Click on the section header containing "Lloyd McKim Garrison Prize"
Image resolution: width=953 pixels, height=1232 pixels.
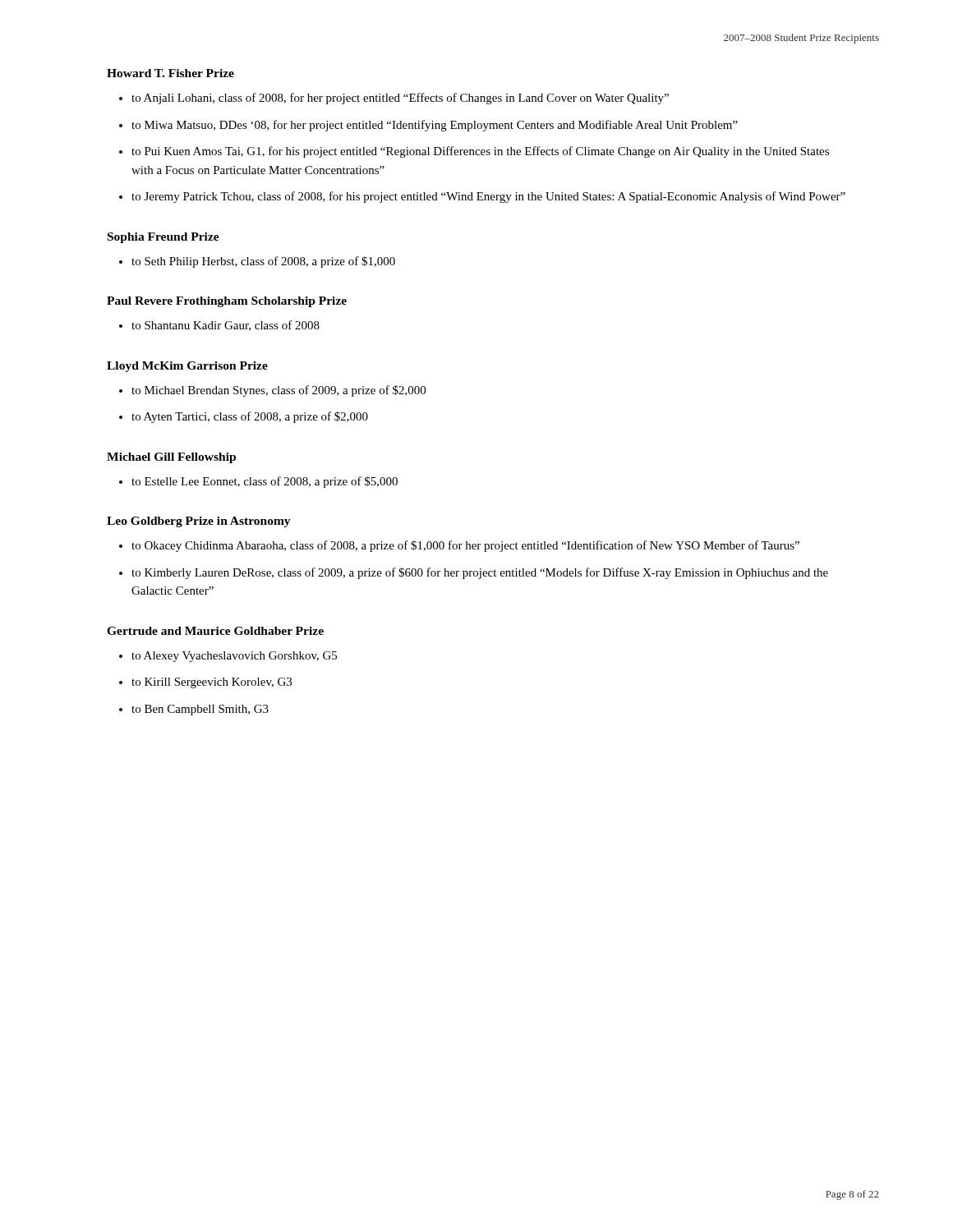pos(187,365)
